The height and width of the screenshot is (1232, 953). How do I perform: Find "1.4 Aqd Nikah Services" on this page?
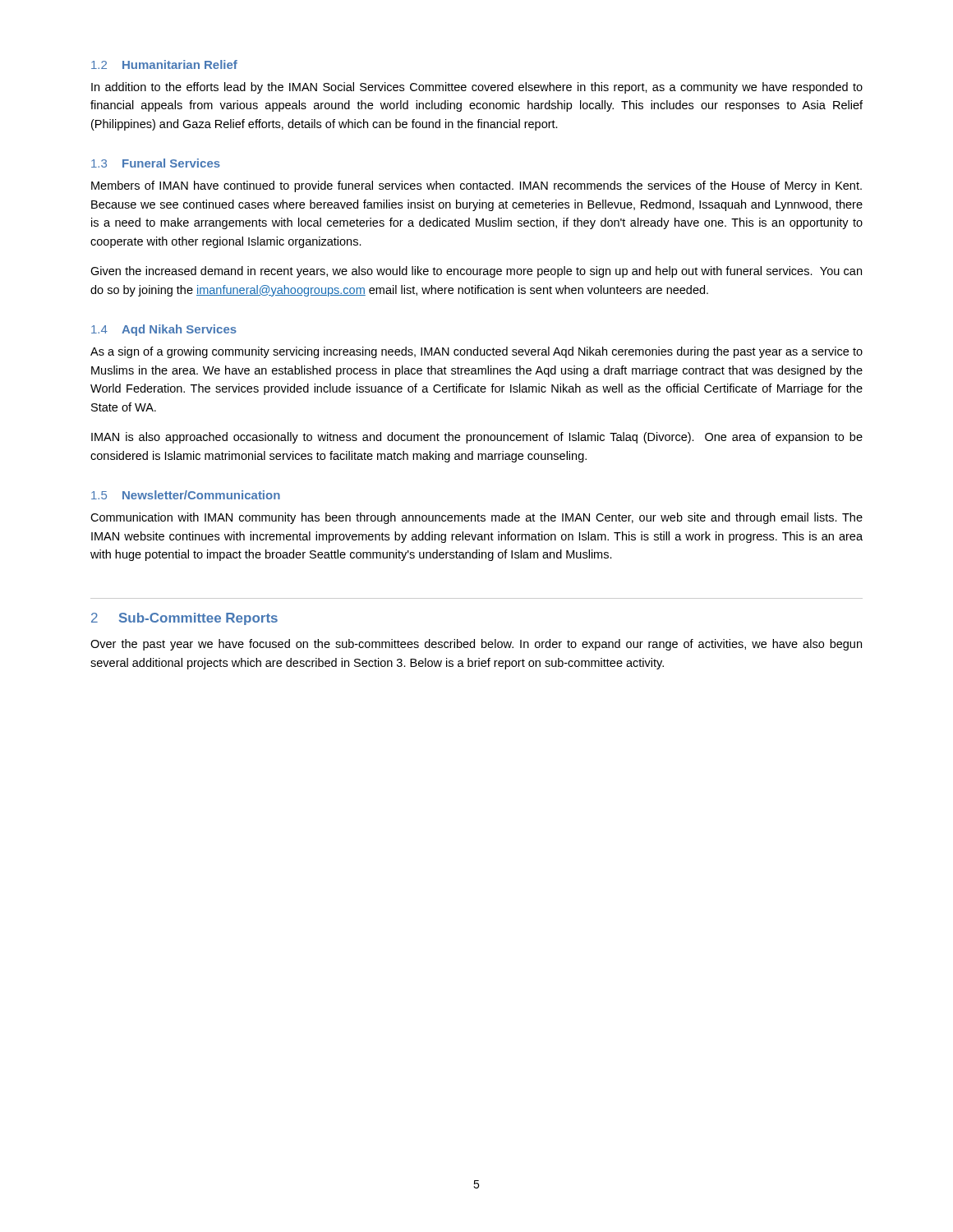[x=163, y=329]
